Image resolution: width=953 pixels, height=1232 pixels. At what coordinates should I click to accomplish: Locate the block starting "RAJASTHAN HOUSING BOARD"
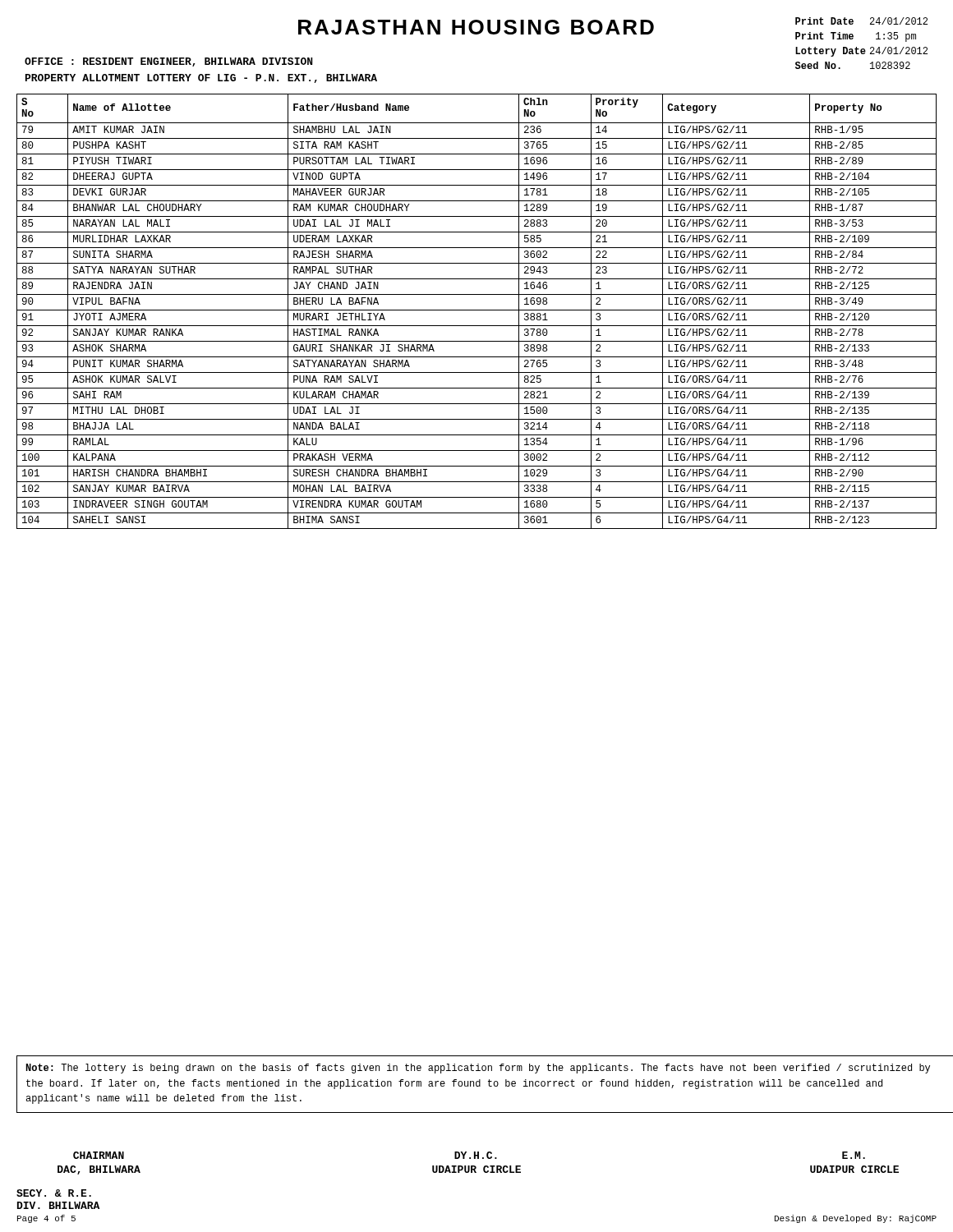[x=476, y=28]
